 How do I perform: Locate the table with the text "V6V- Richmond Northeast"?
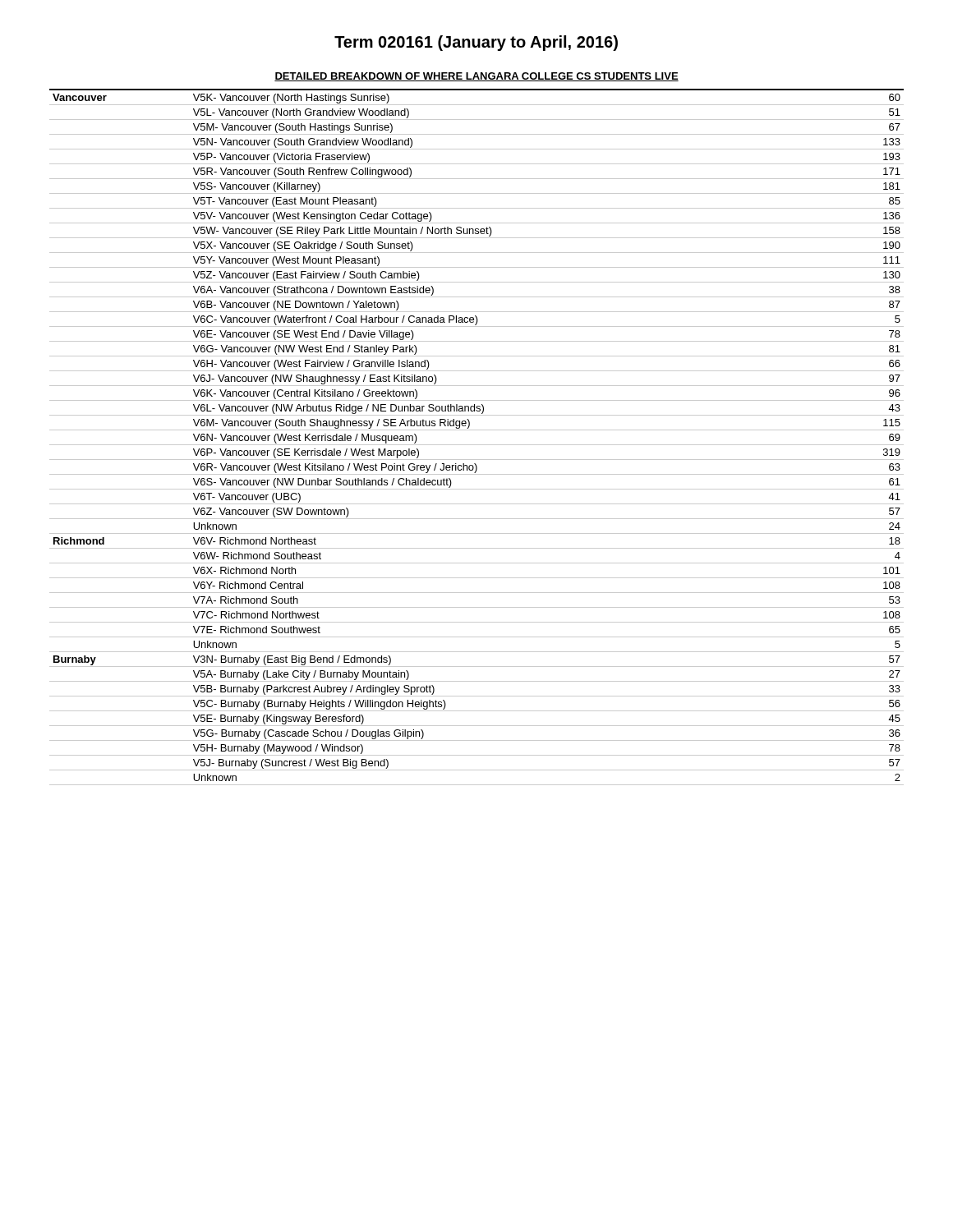pos(476,437)
